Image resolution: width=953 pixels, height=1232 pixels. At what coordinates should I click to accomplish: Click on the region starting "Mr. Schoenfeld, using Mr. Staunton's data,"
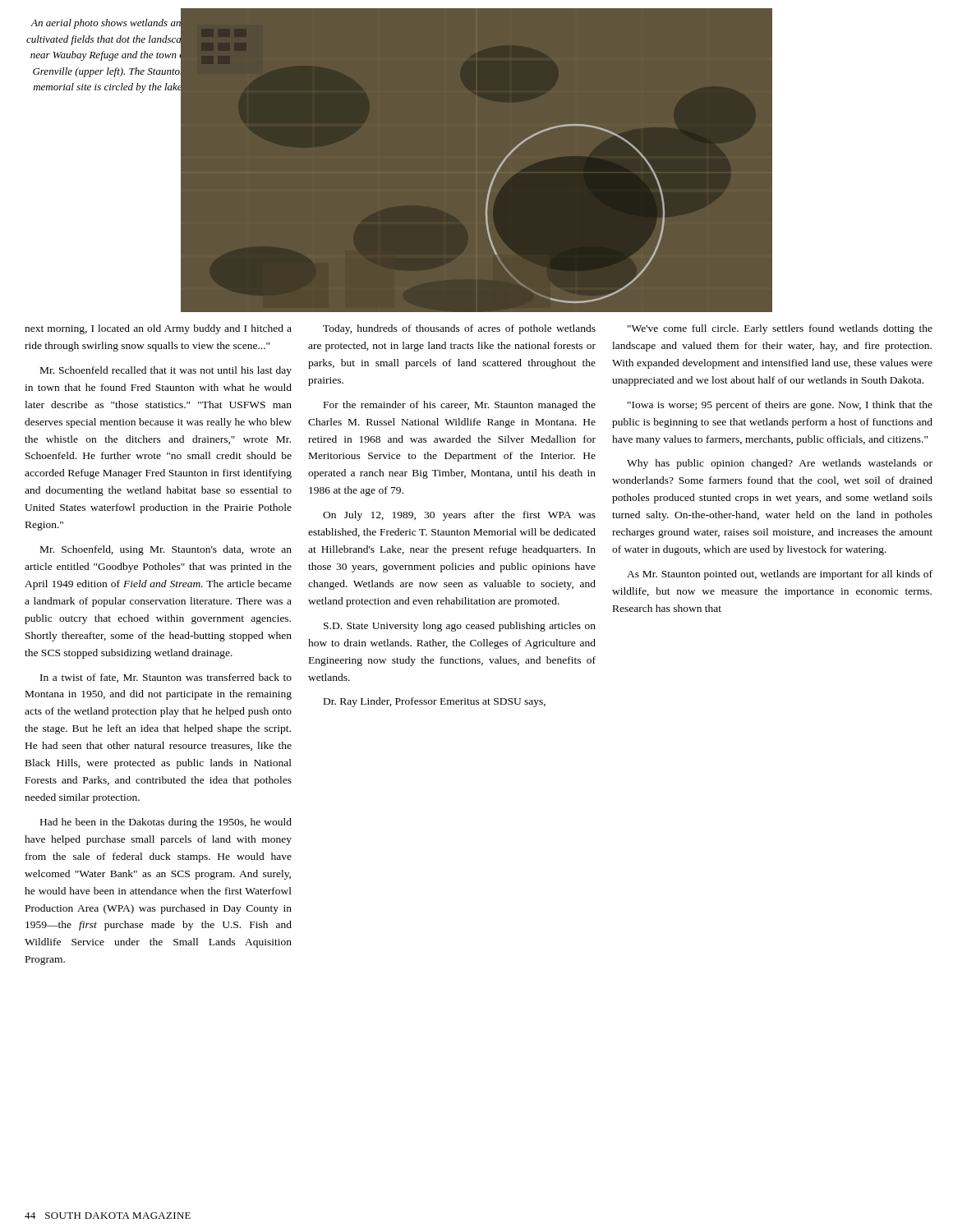pos(158,601)
